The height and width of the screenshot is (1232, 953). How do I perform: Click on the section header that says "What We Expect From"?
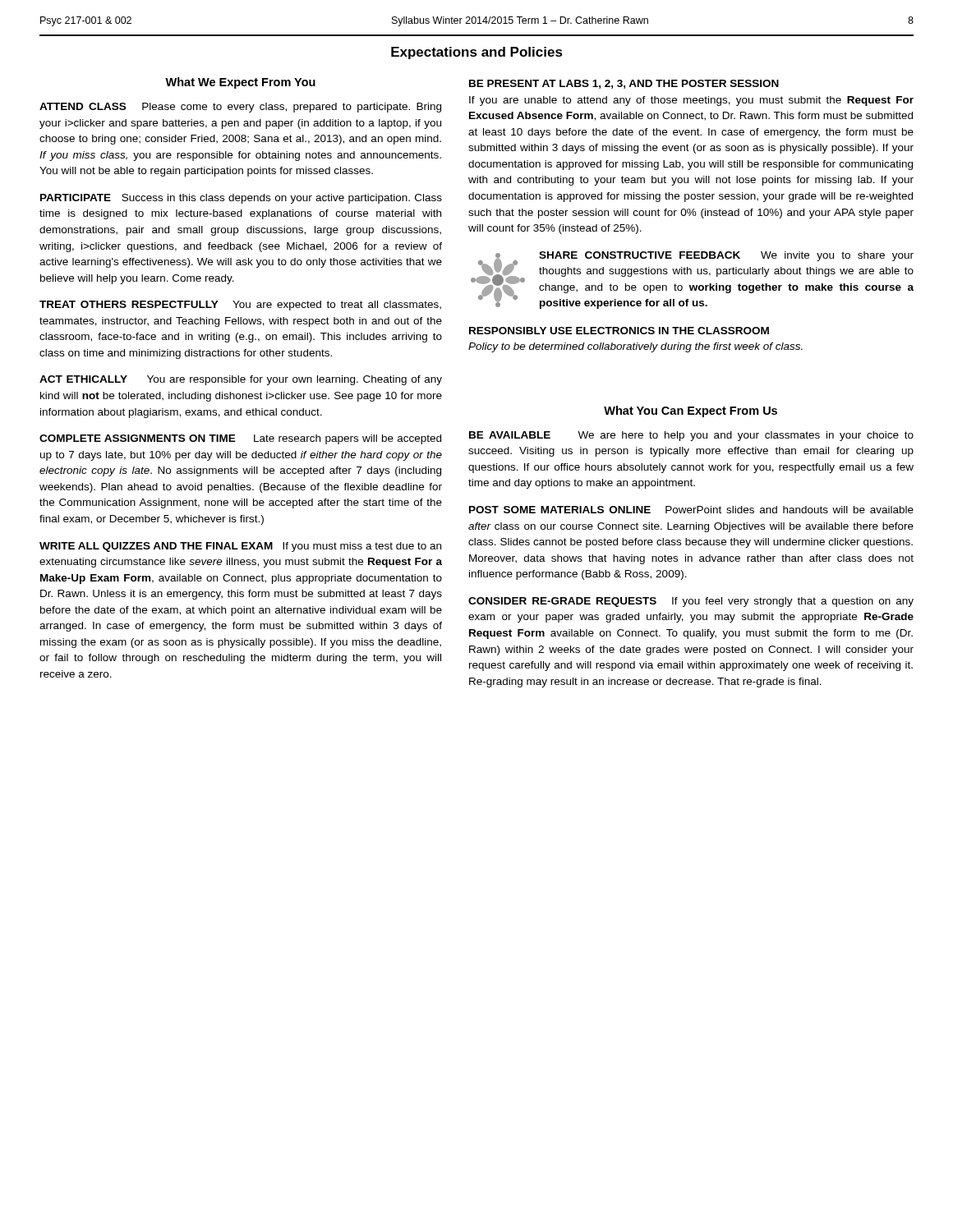point(241,82)
